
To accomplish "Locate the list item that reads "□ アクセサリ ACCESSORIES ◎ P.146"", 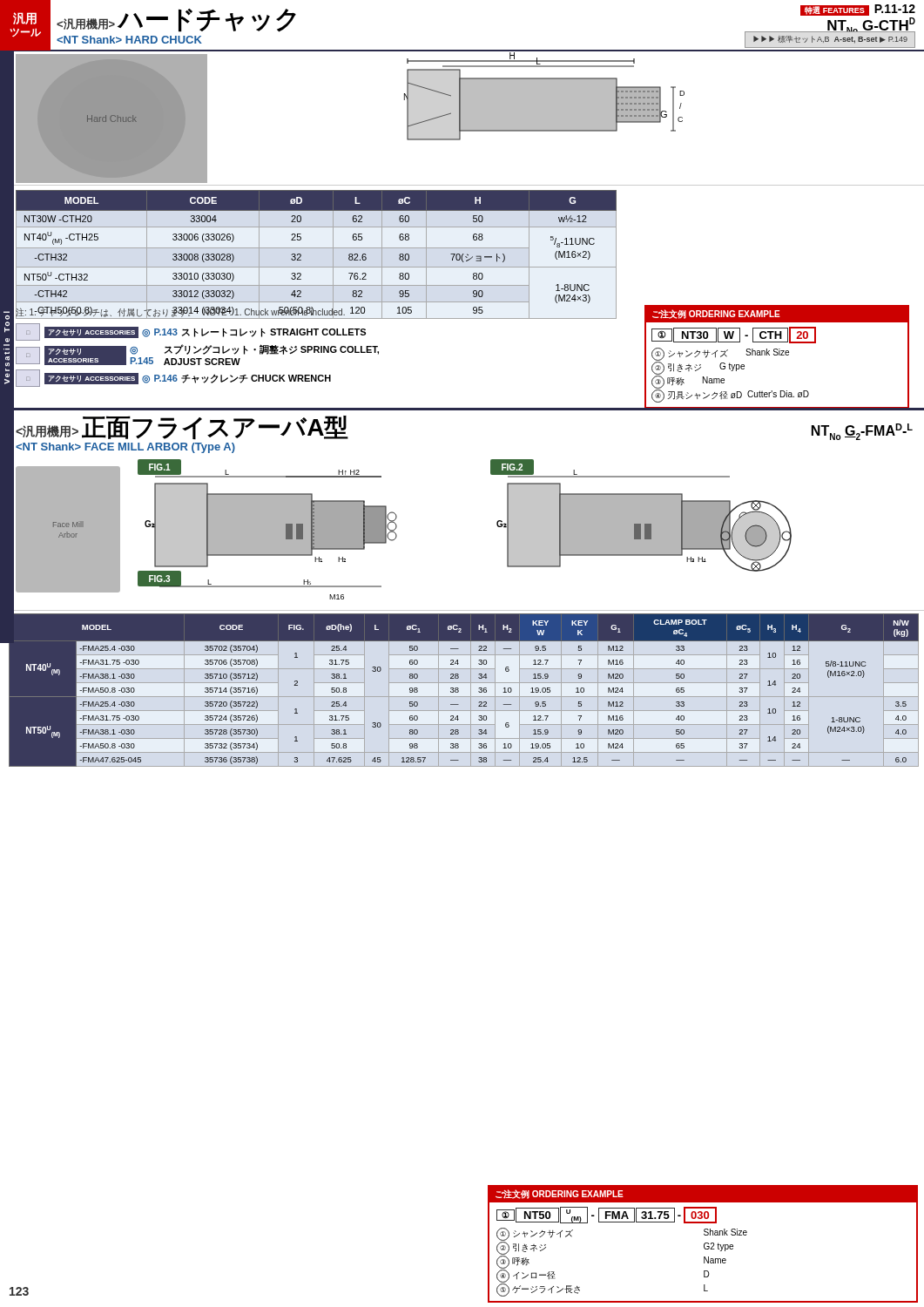I will 173,378.
